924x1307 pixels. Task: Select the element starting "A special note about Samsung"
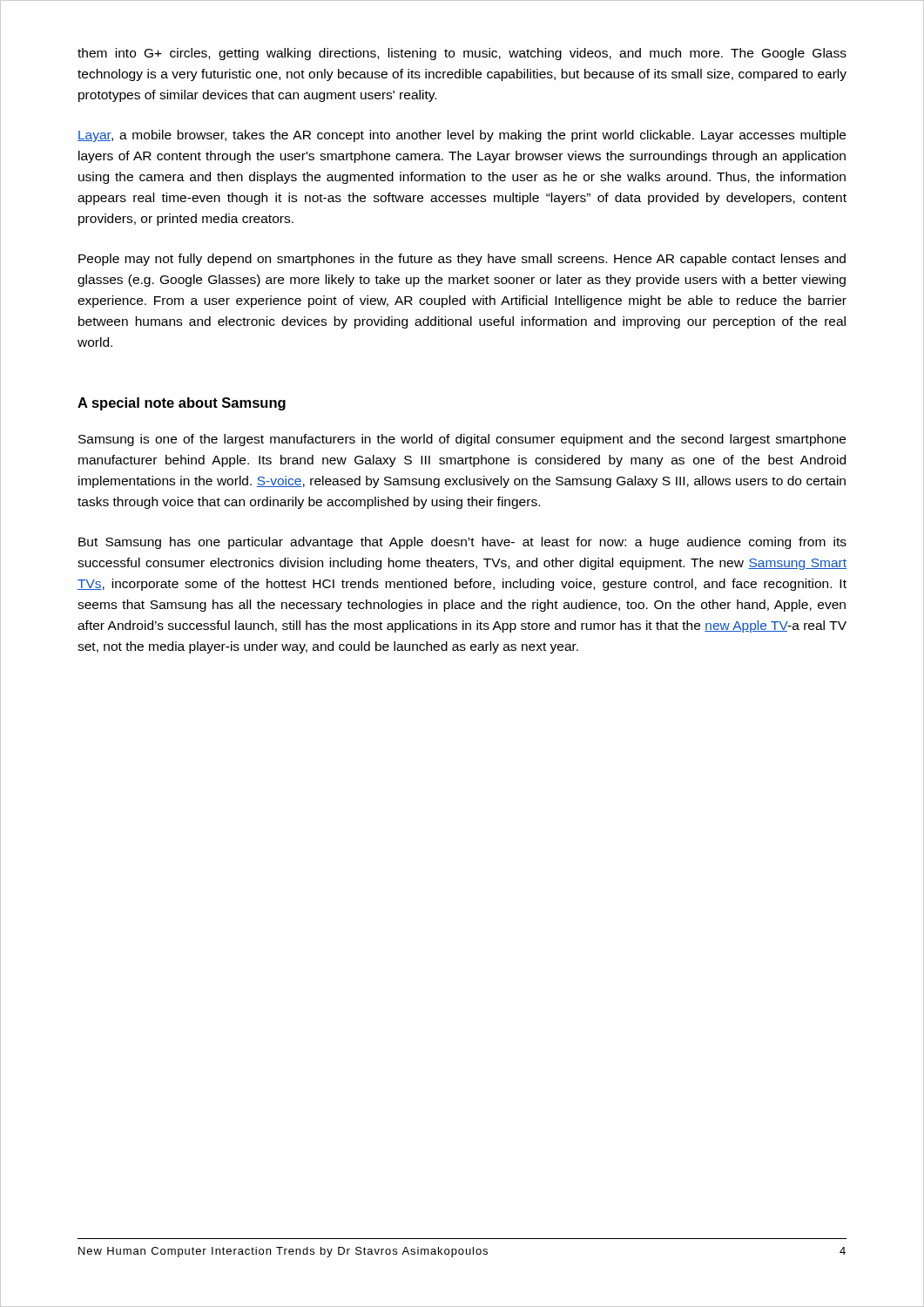click(x=182, y=403)
